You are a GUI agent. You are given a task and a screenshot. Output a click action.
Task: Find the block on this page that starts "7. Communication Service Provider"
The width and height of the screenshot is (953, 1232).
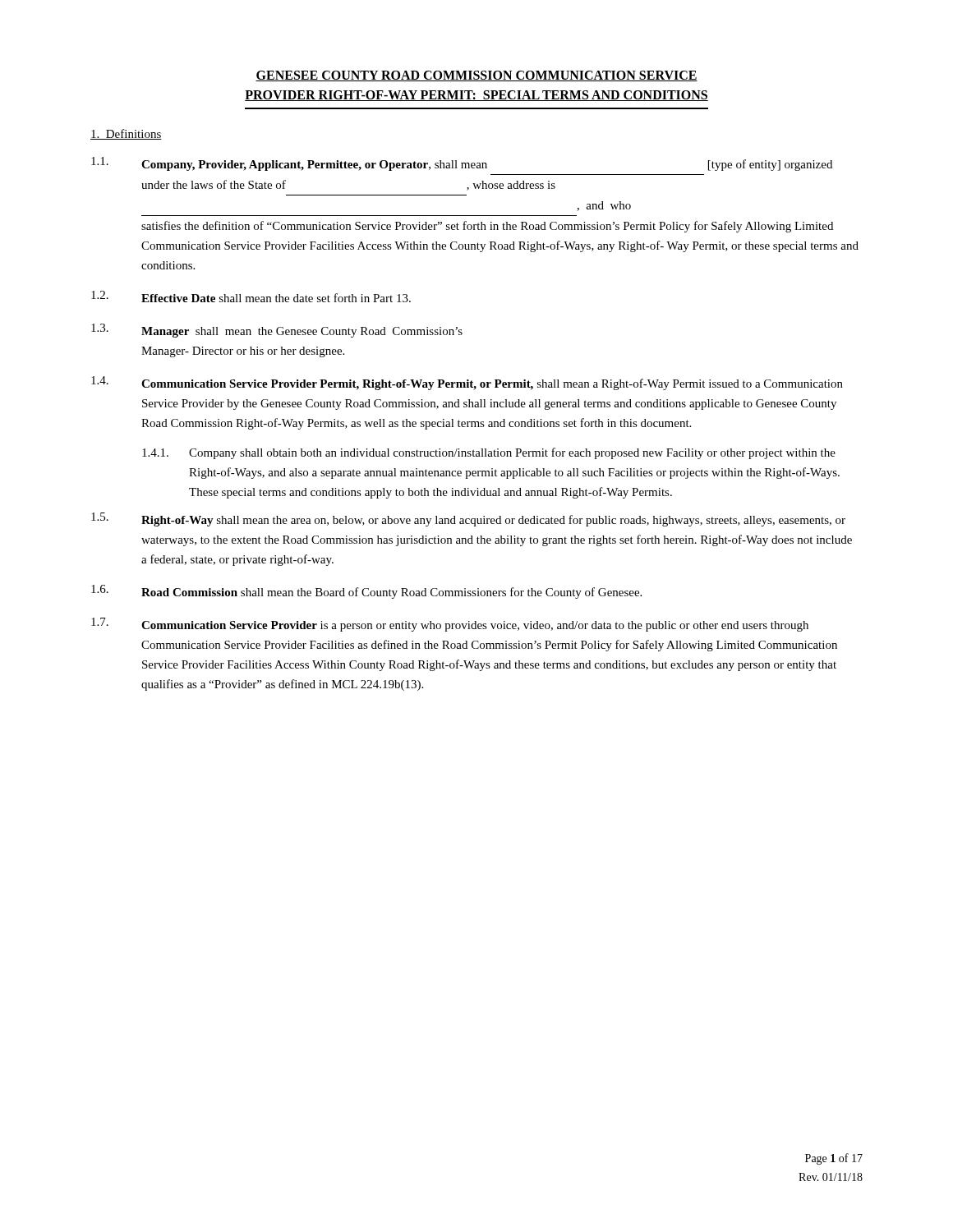(476, 655)
